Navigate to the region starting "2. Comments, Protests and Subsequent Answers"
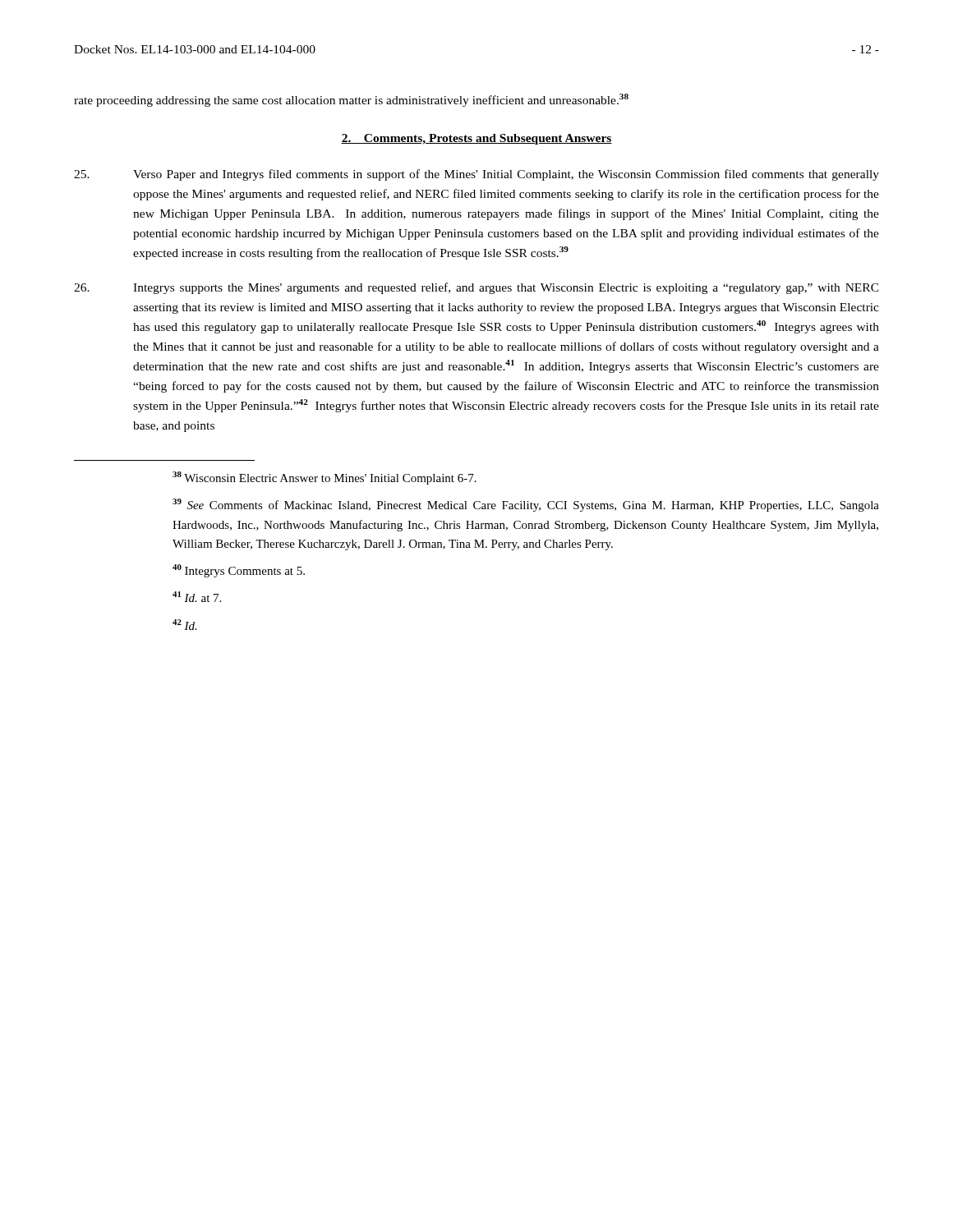The width and height of the screenshot is (953, 1232). click(x=476, y=138)
